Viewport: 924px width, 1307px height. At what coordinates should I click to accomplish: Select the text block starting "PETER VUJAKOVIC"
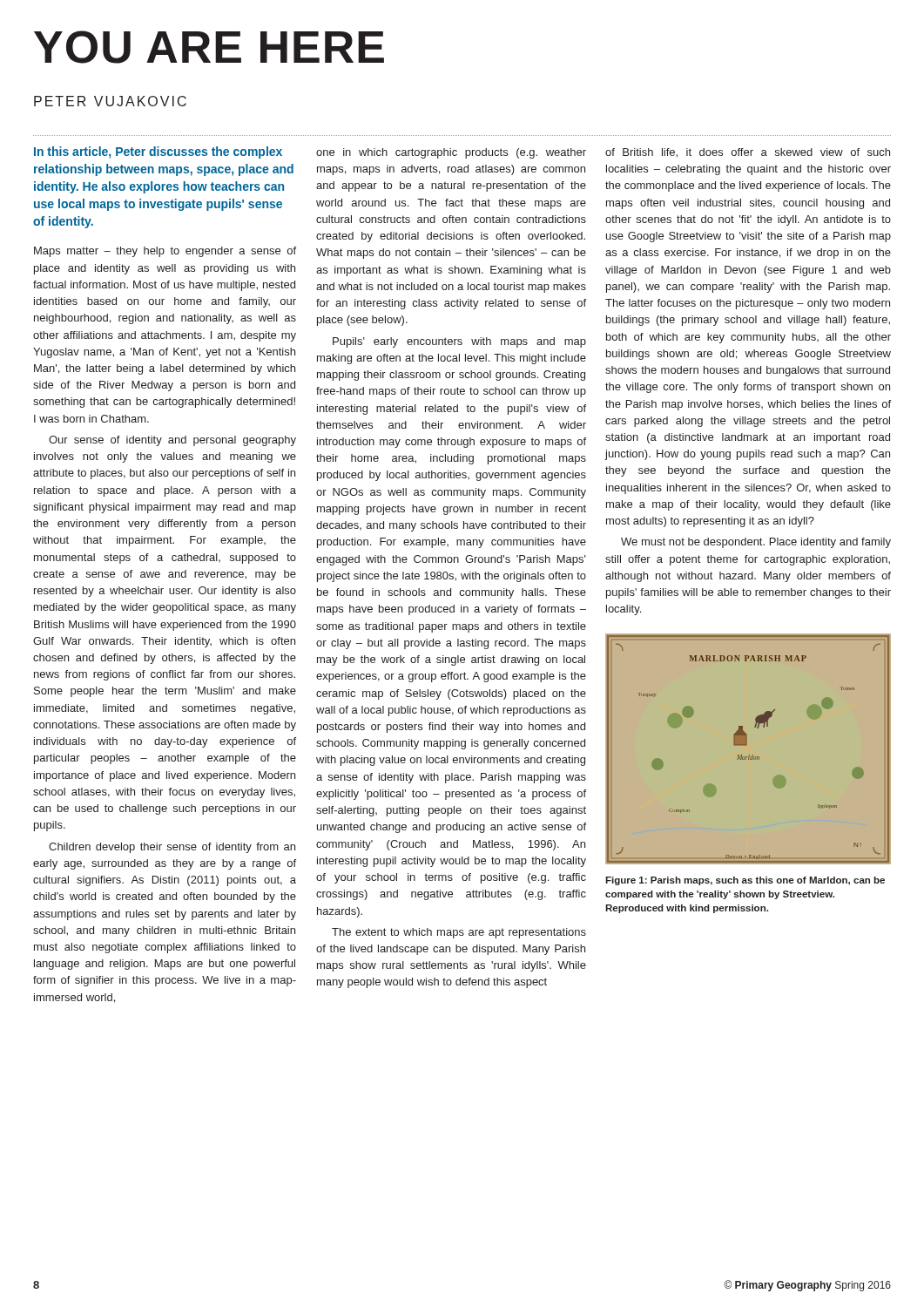[111, 102]
